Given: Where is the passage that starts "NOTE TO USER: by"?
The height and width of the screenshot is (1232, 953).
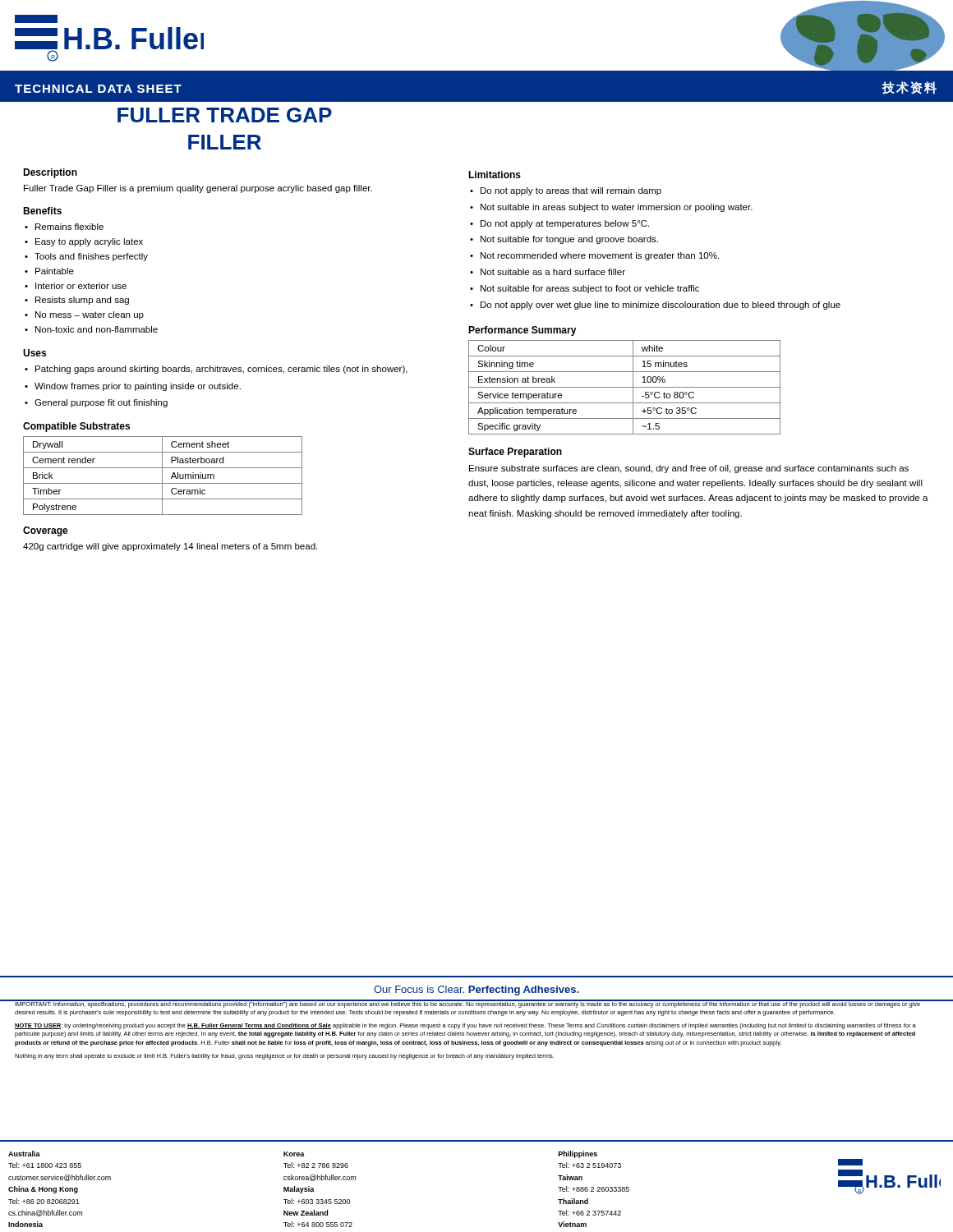Looking at the screenshot, I should pos(465,1034).
